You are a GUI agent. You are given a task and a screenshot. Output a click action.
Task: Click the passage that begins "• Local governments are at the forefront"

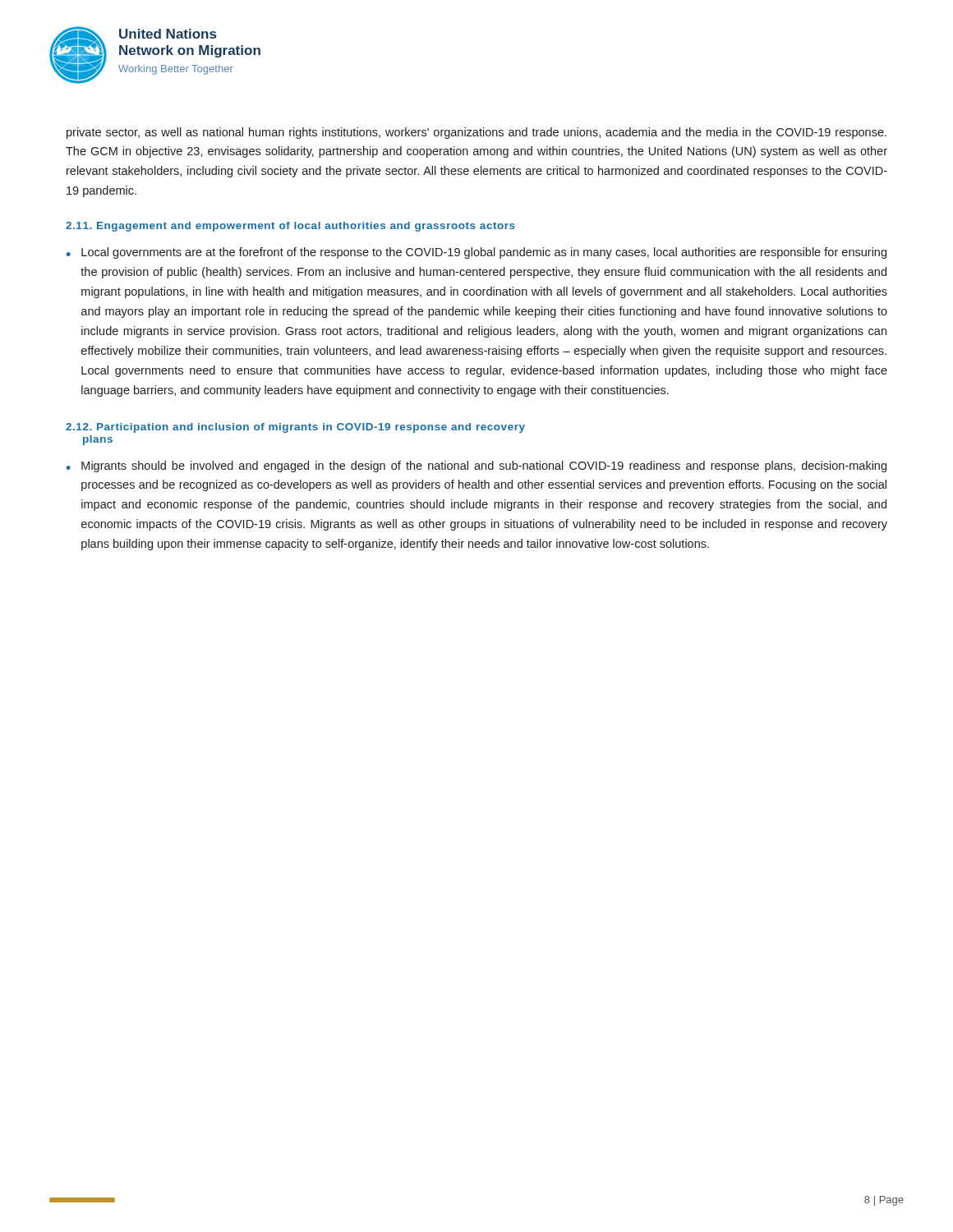coord(476,322)
